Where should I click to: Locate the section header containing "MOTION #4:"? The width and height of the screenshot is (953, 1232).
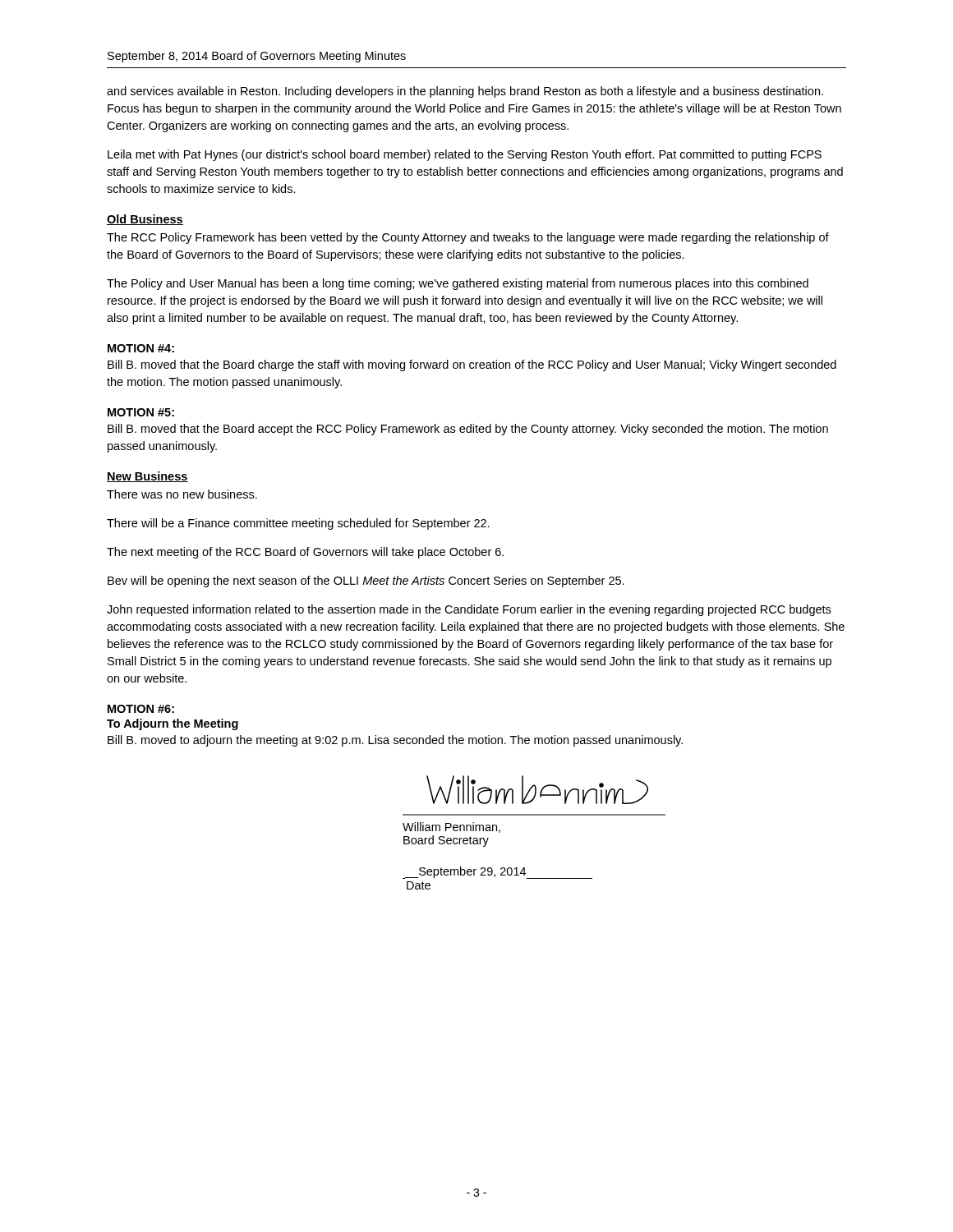click(x=141, y=348)
